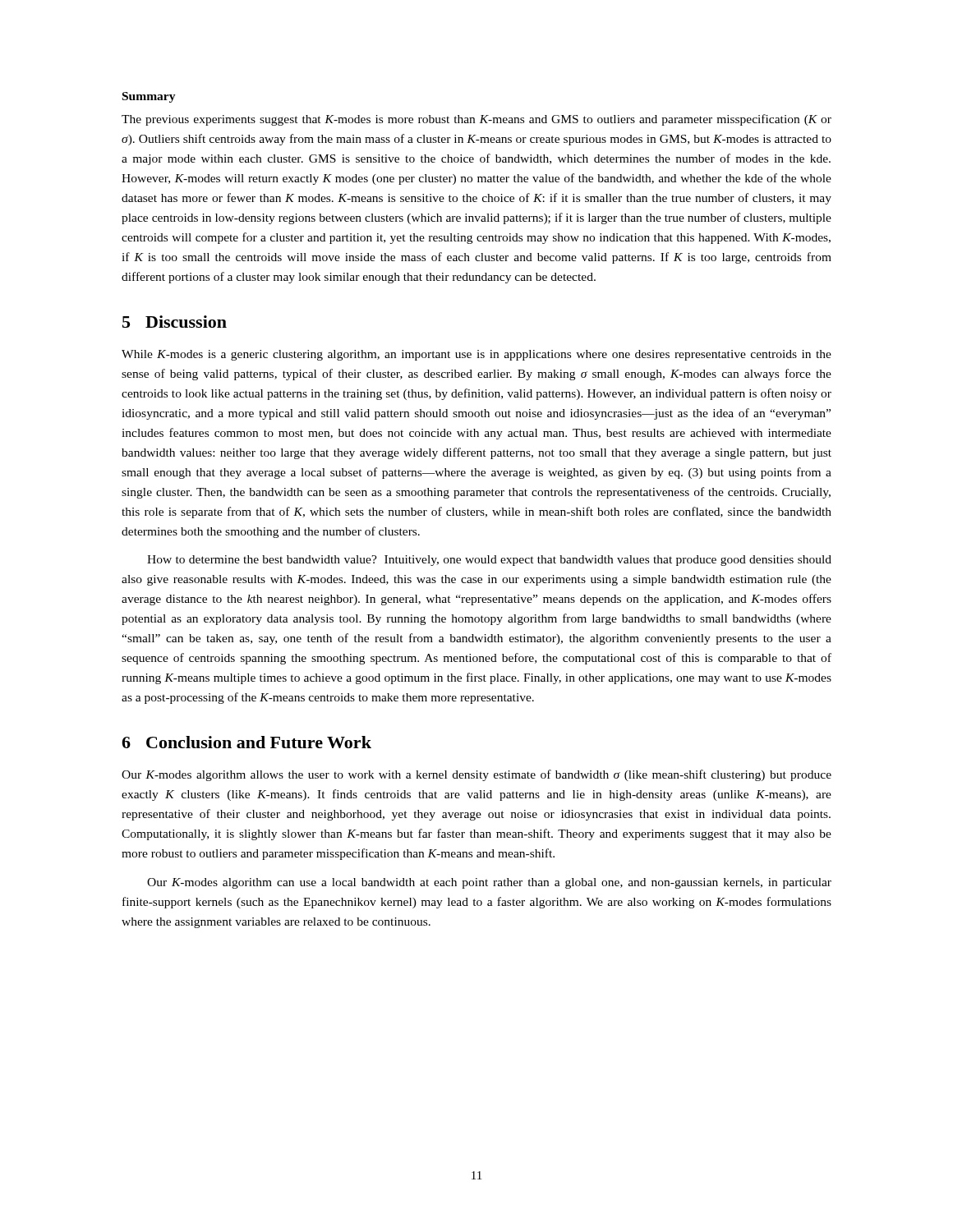
Task: Select the region starting "Our K-modes algorithm can use a local bandwidth"
Action: click(476, 901)
